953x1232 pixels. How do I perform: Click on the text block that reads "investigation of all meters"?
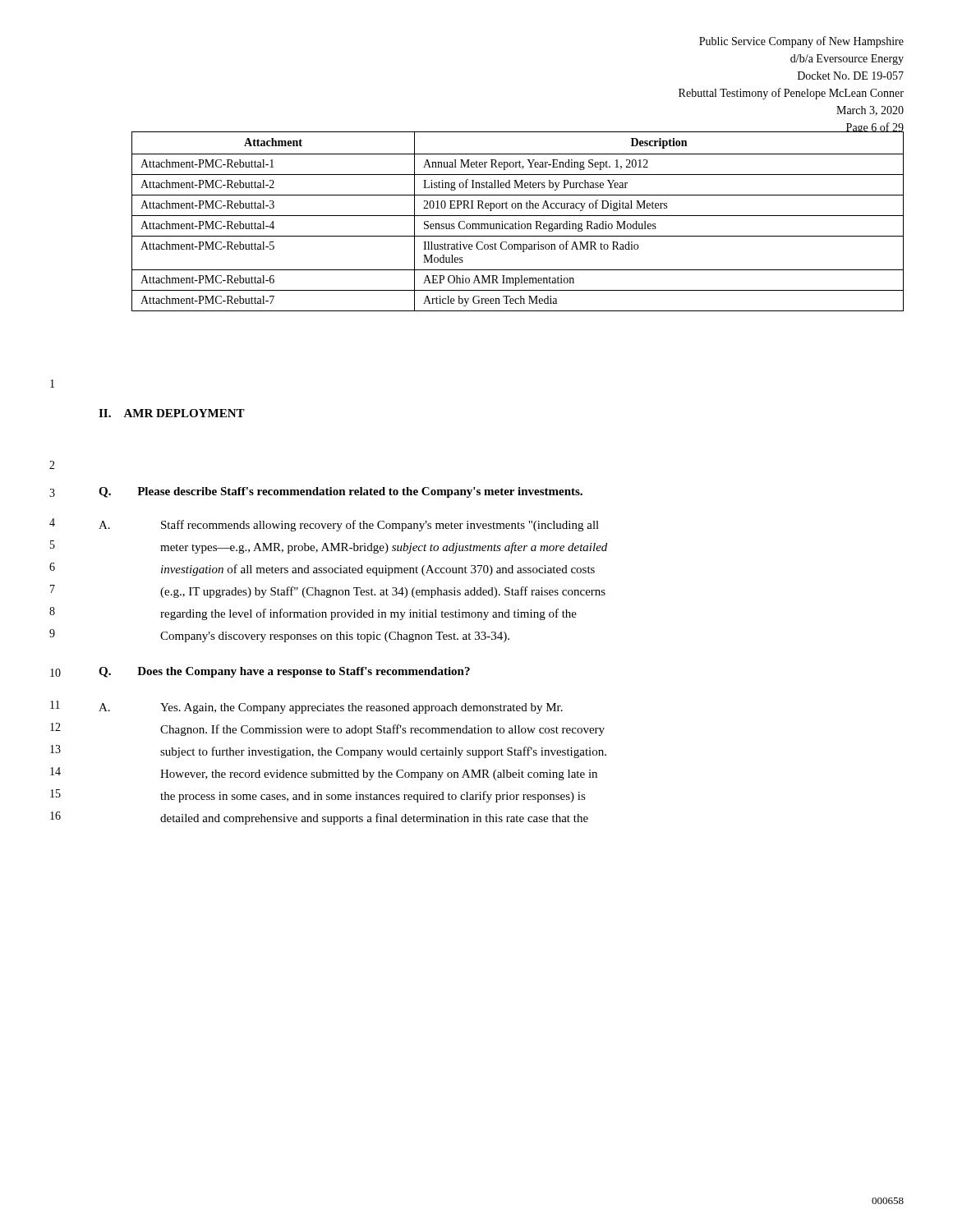pos(378,569)
